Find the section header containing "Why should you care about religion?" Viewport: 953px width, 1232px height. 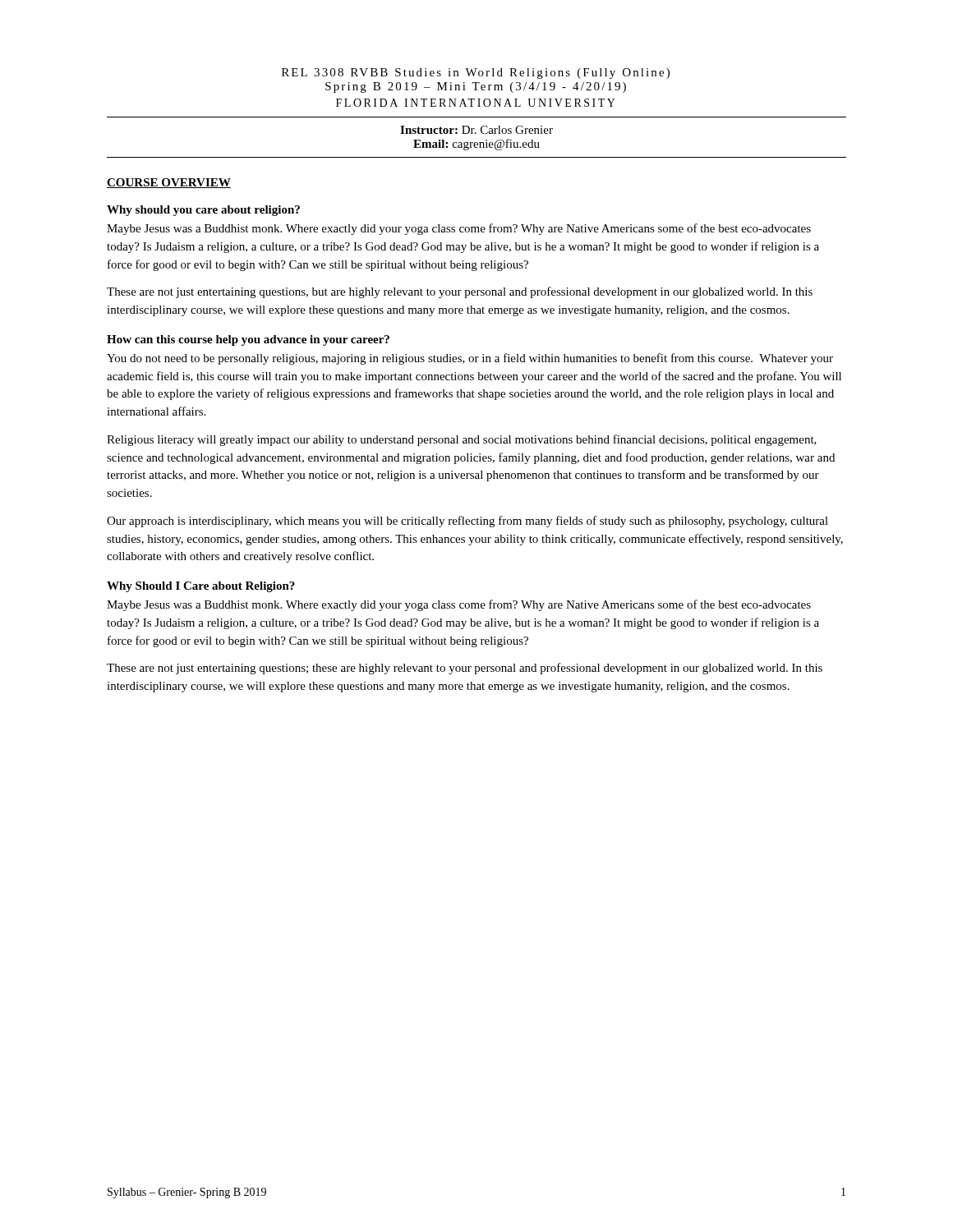(x=204, y=209)
